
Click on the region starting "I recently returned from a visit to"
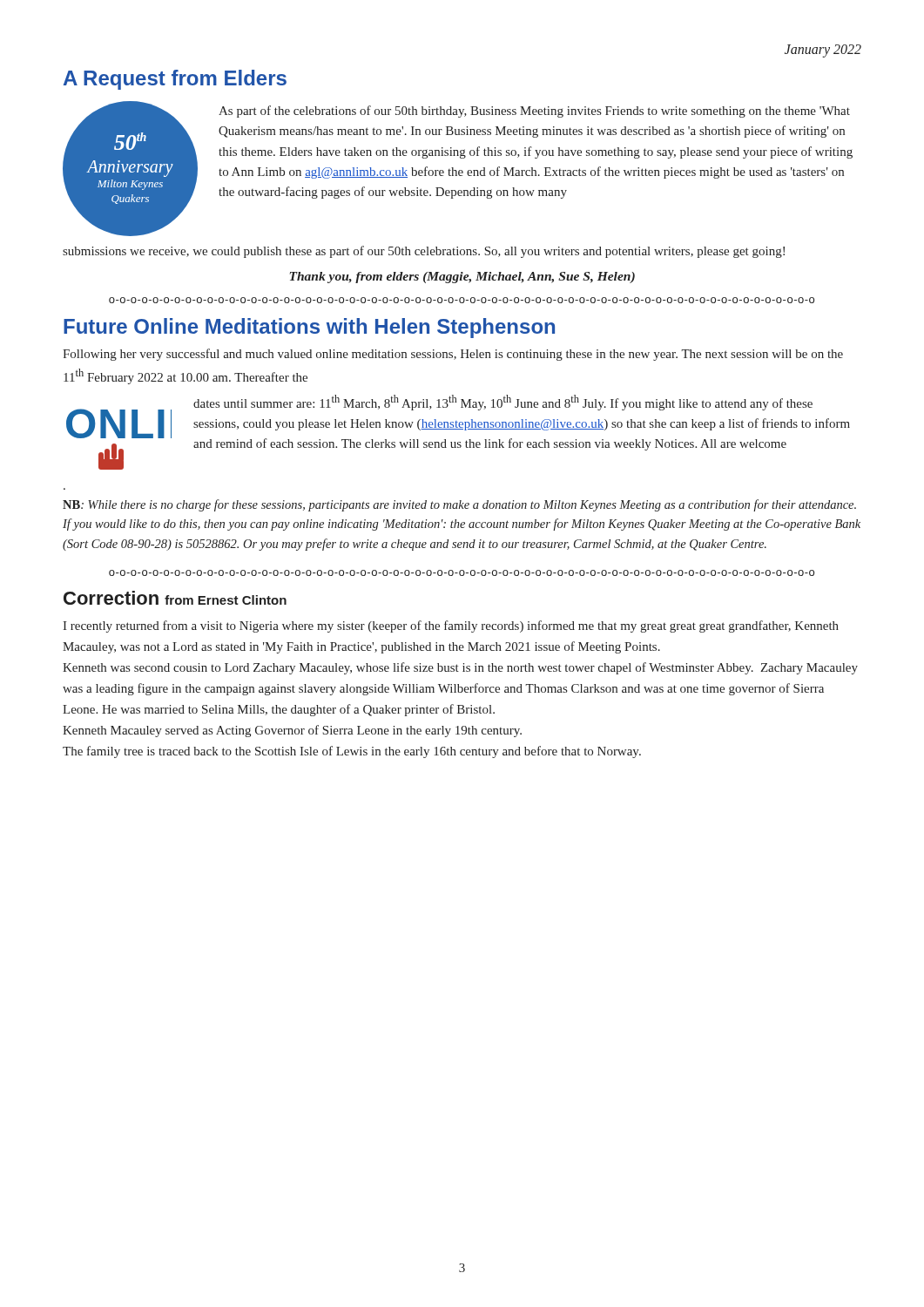(x=460, y=688)
